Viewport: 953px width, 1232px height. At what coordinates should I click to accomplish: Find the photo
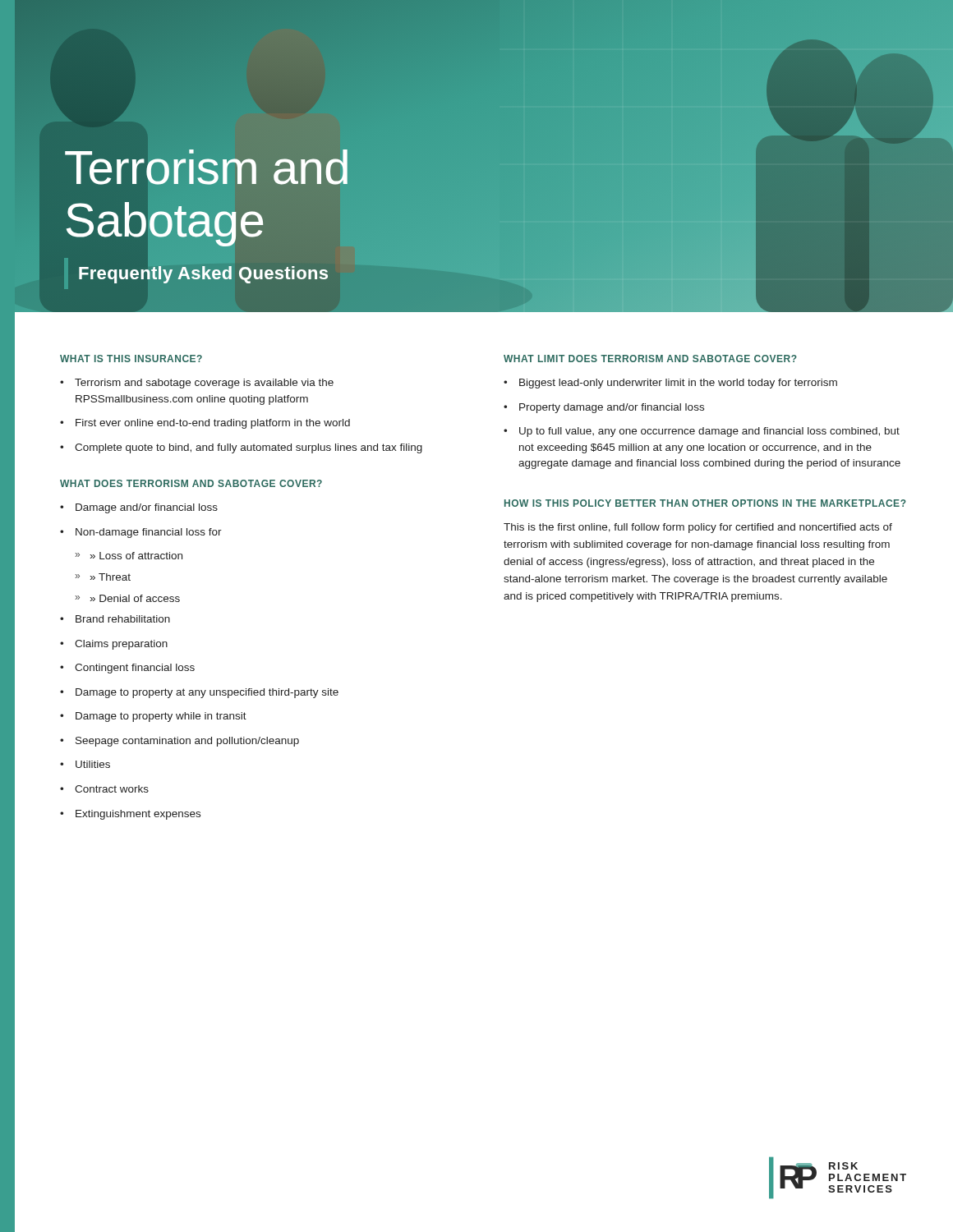tap(484, 156)
